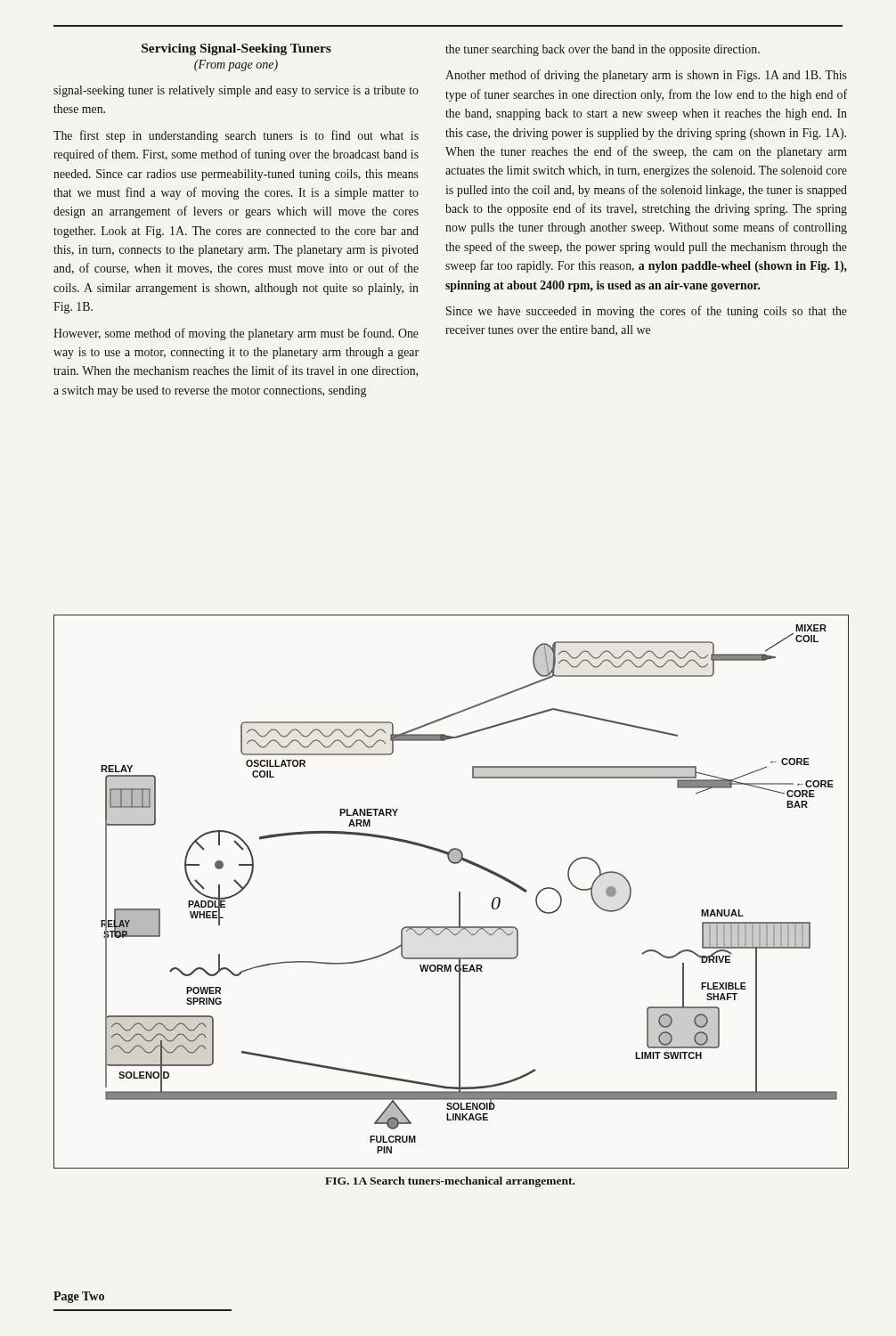Find the text block with the text "Another method of driving"
The image size is (896, 1336).
[x=646, y=180]
